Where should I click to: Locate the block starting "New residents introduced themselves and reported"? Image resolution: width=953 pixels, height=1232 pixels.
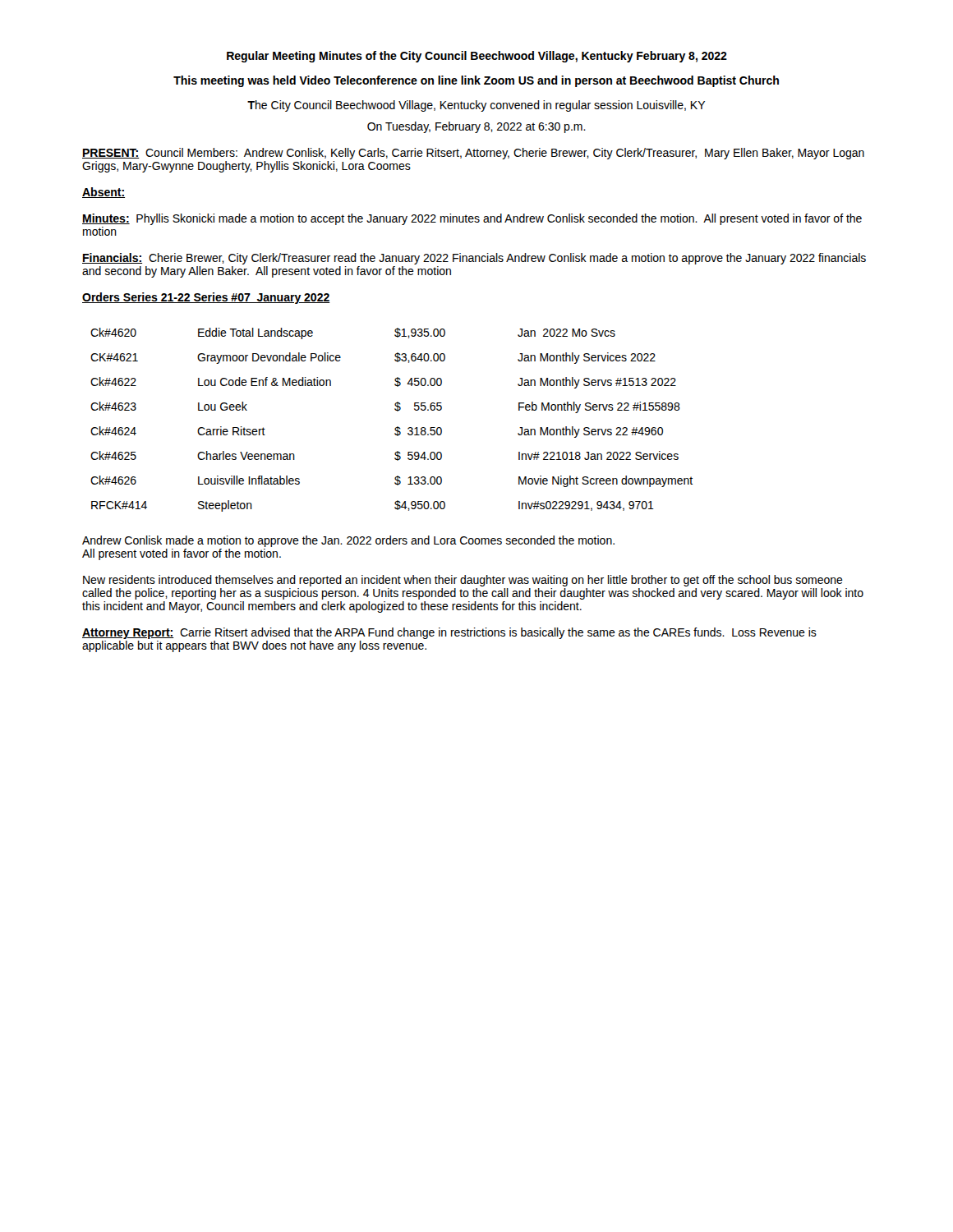click(473, 593)
